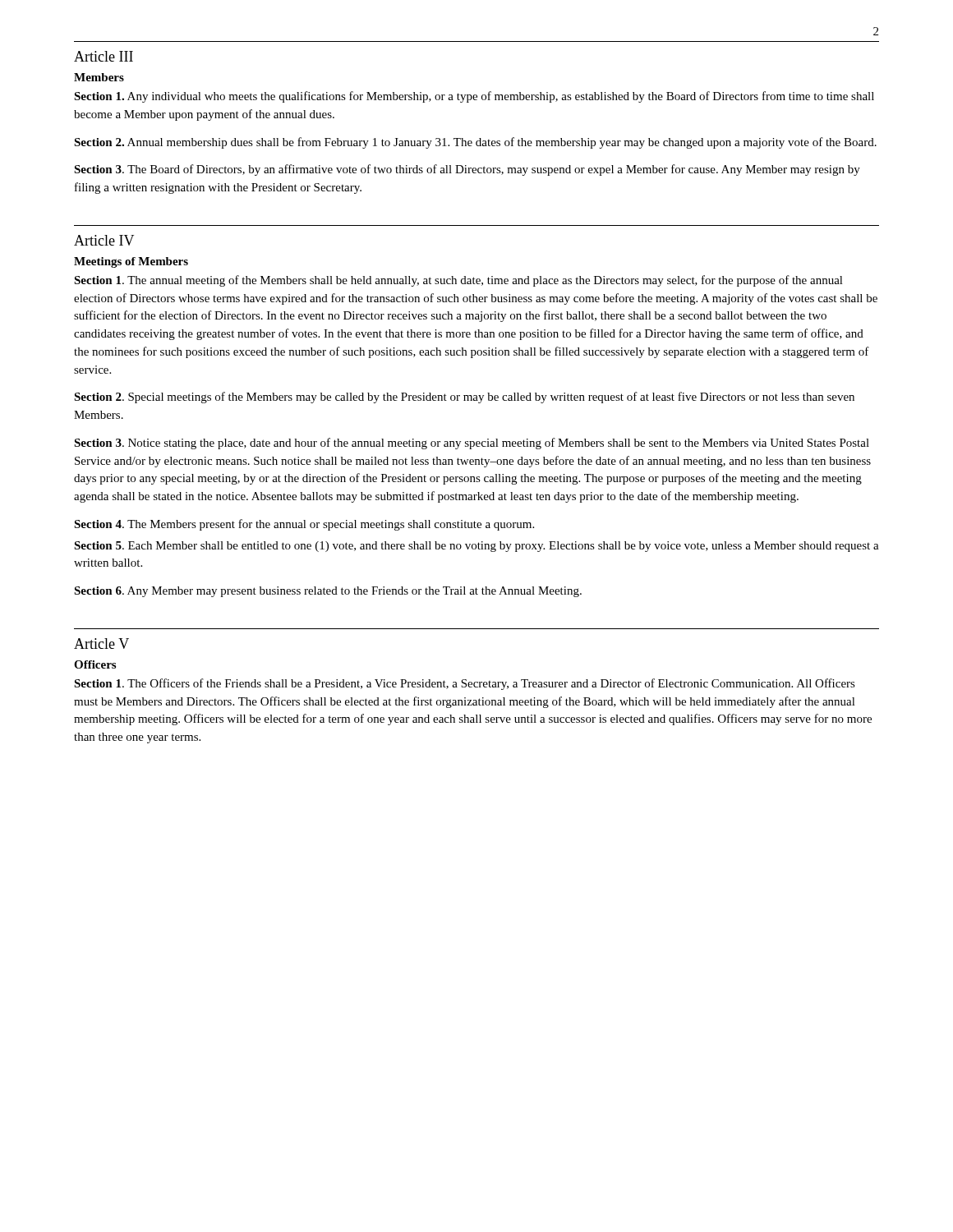
Task: Select the block starting "Section 3. Notice"
Action: pyautogui.click(x=472, y=469)
